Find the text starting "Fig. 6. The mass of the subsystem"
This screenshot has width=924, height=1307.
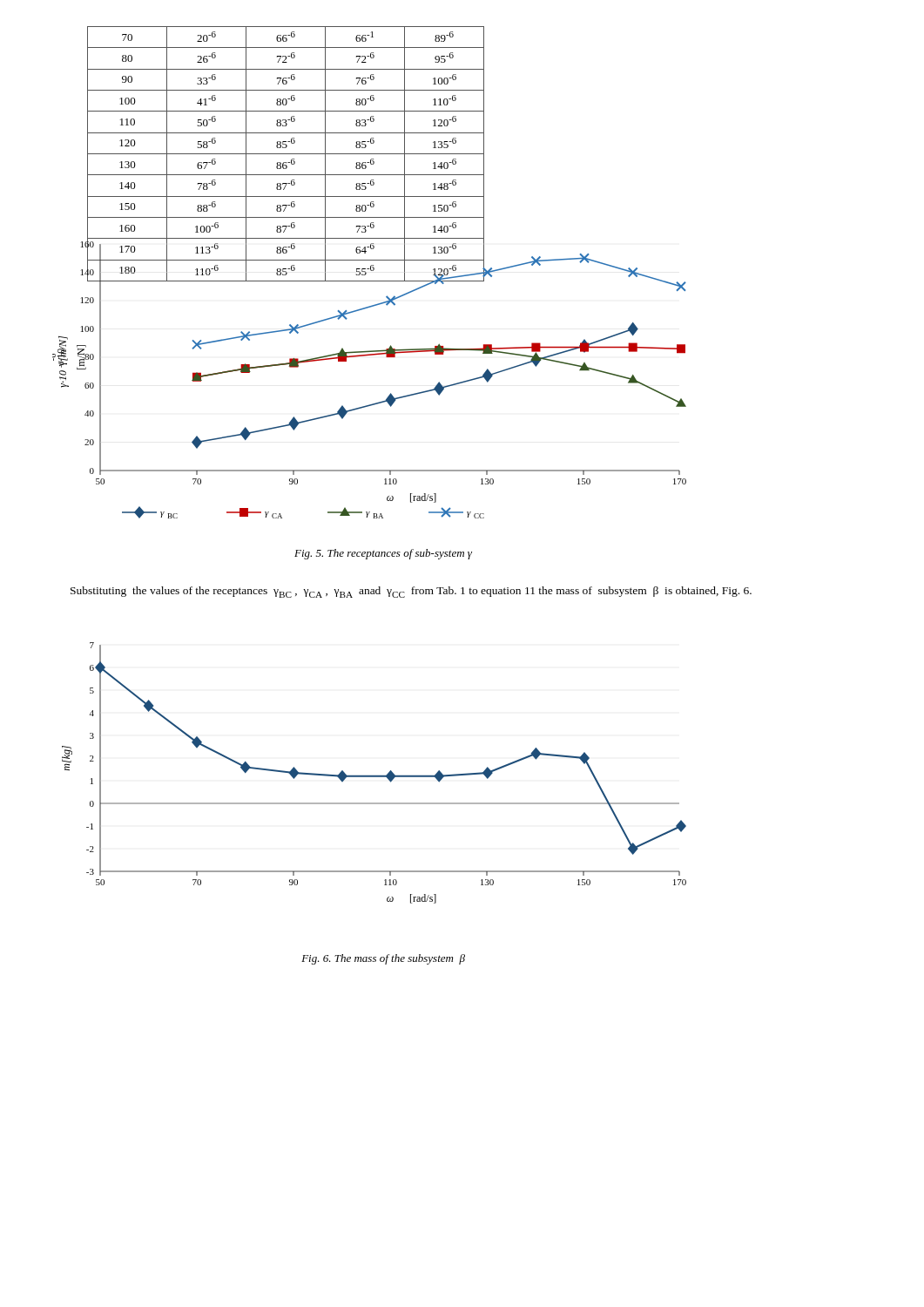click(383, 958)
